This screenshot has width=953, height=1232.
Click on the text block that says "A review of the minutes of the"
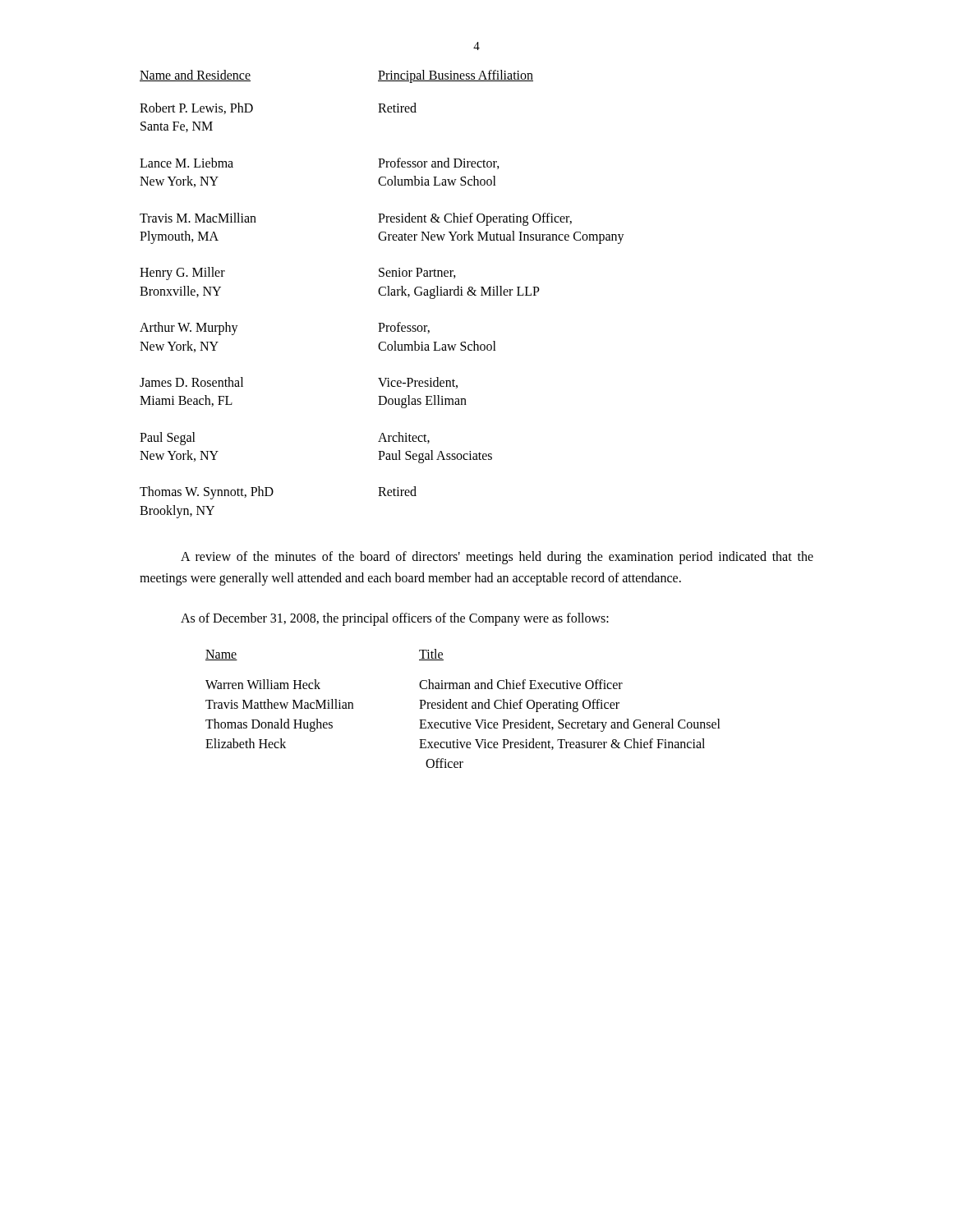click(x=476, y=567)
